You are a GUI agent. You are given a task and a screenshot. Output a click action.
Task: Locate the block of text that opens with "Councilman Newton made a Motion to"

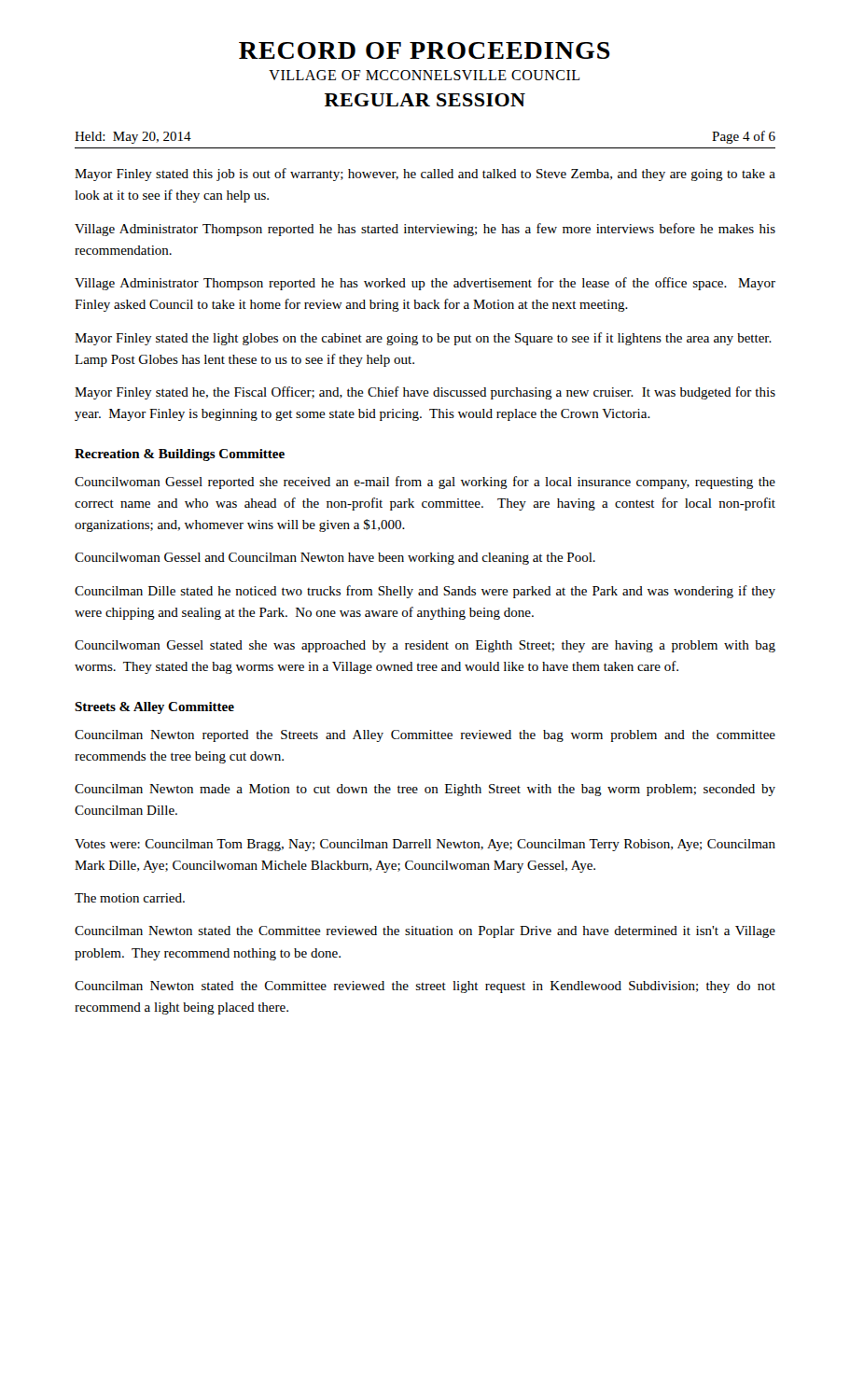click(x=425, y=800)
